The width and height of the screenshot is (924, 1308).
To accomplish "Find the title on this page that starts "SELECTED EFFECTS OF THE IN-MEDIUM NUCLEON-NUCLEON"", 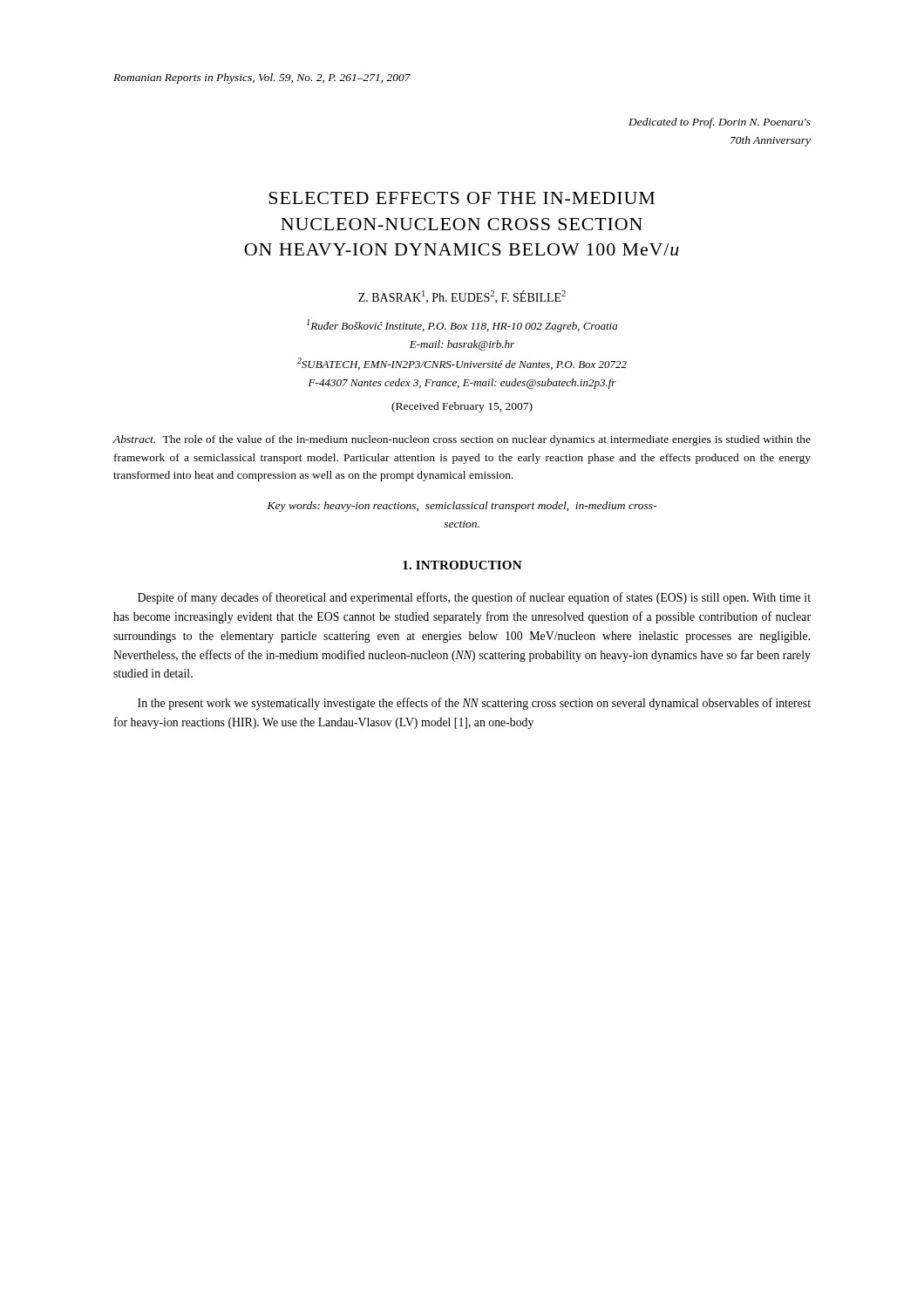I will (x=462, y=223).
